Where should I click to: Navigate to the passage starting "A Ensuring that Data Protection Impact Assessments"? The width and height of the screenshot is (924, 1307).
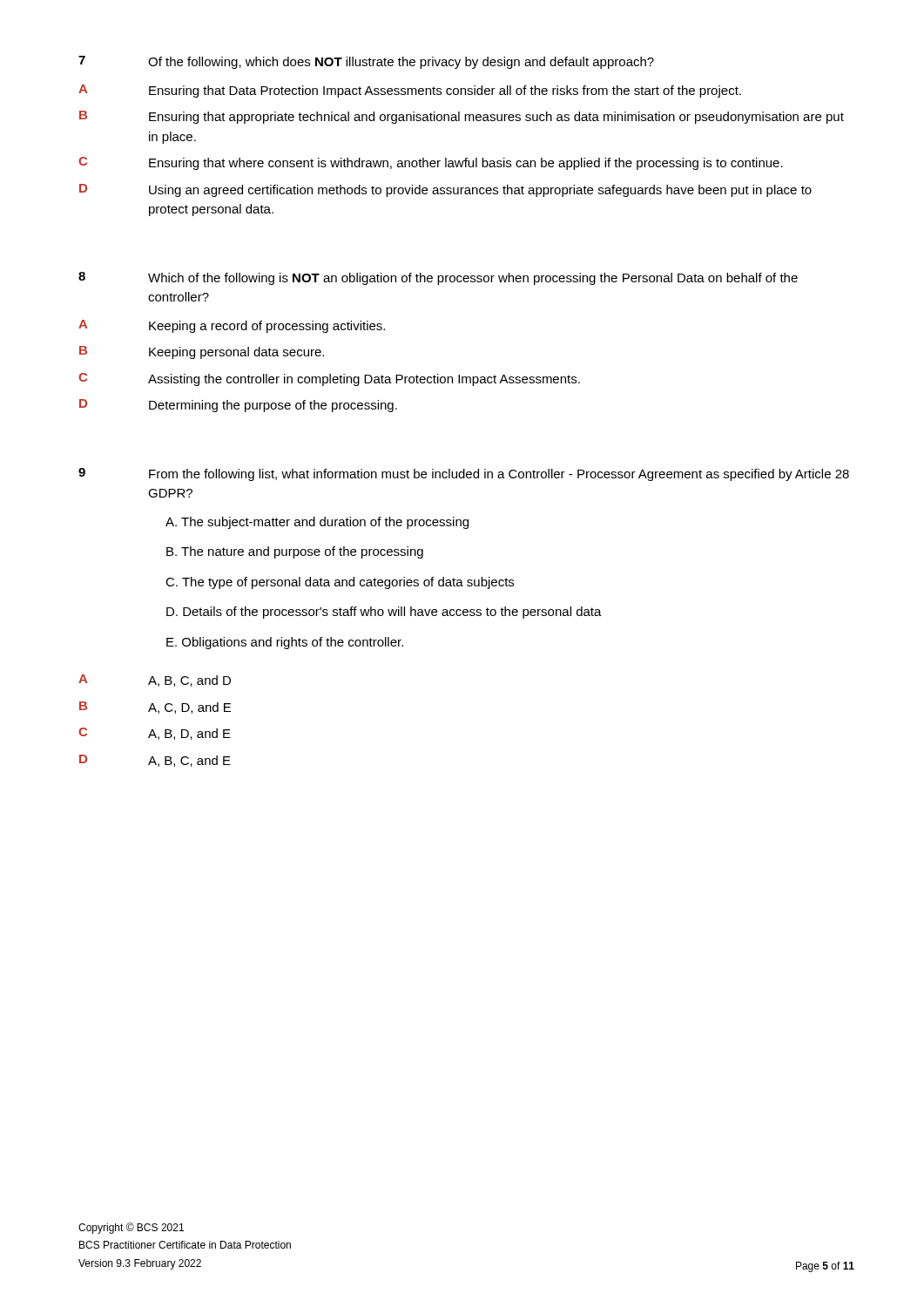(466, 90)
